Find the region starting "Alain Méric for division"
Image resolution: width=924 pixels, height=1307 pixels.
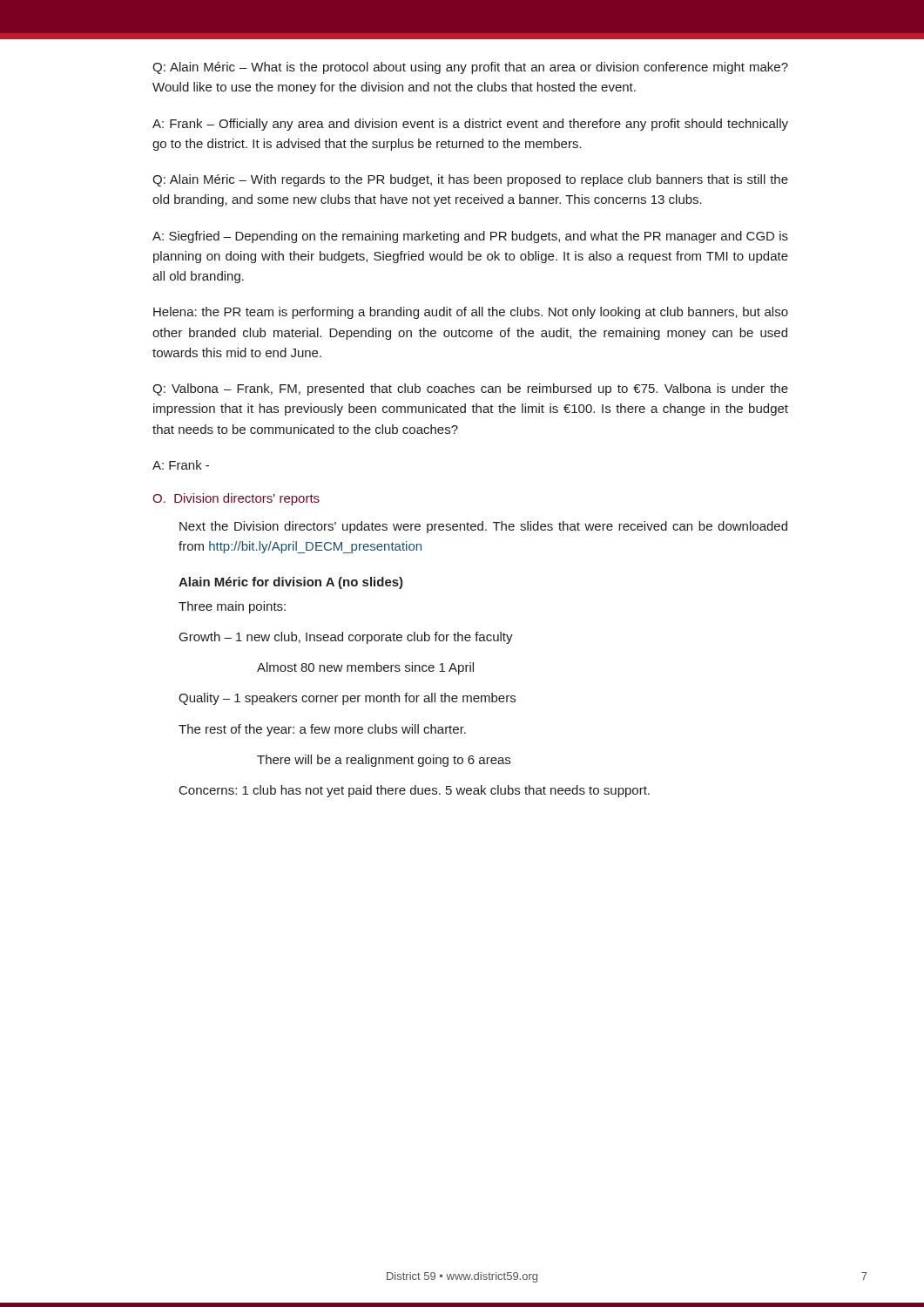(291, 581)
